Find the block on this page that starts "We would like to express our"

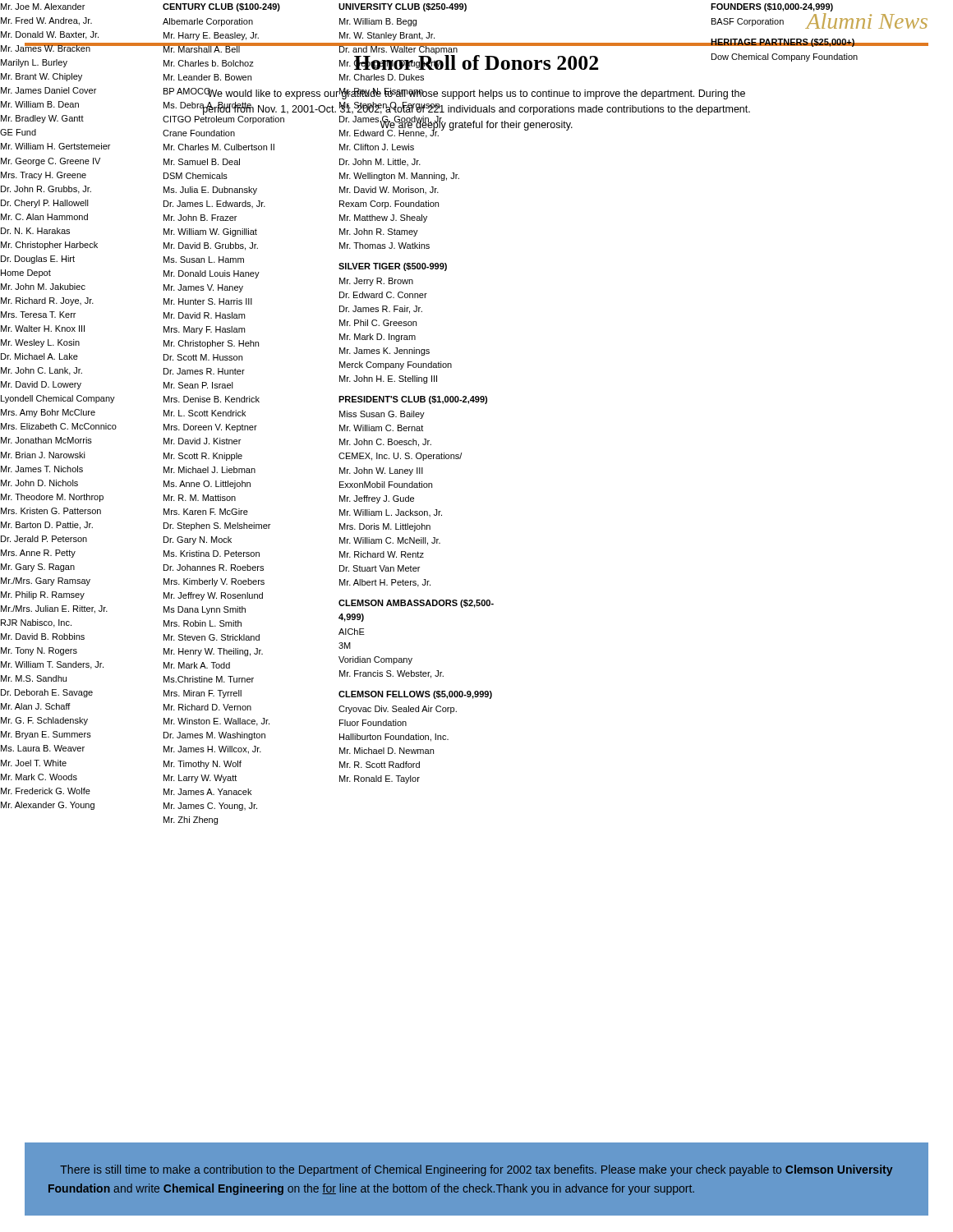click(x=476, y=109)
